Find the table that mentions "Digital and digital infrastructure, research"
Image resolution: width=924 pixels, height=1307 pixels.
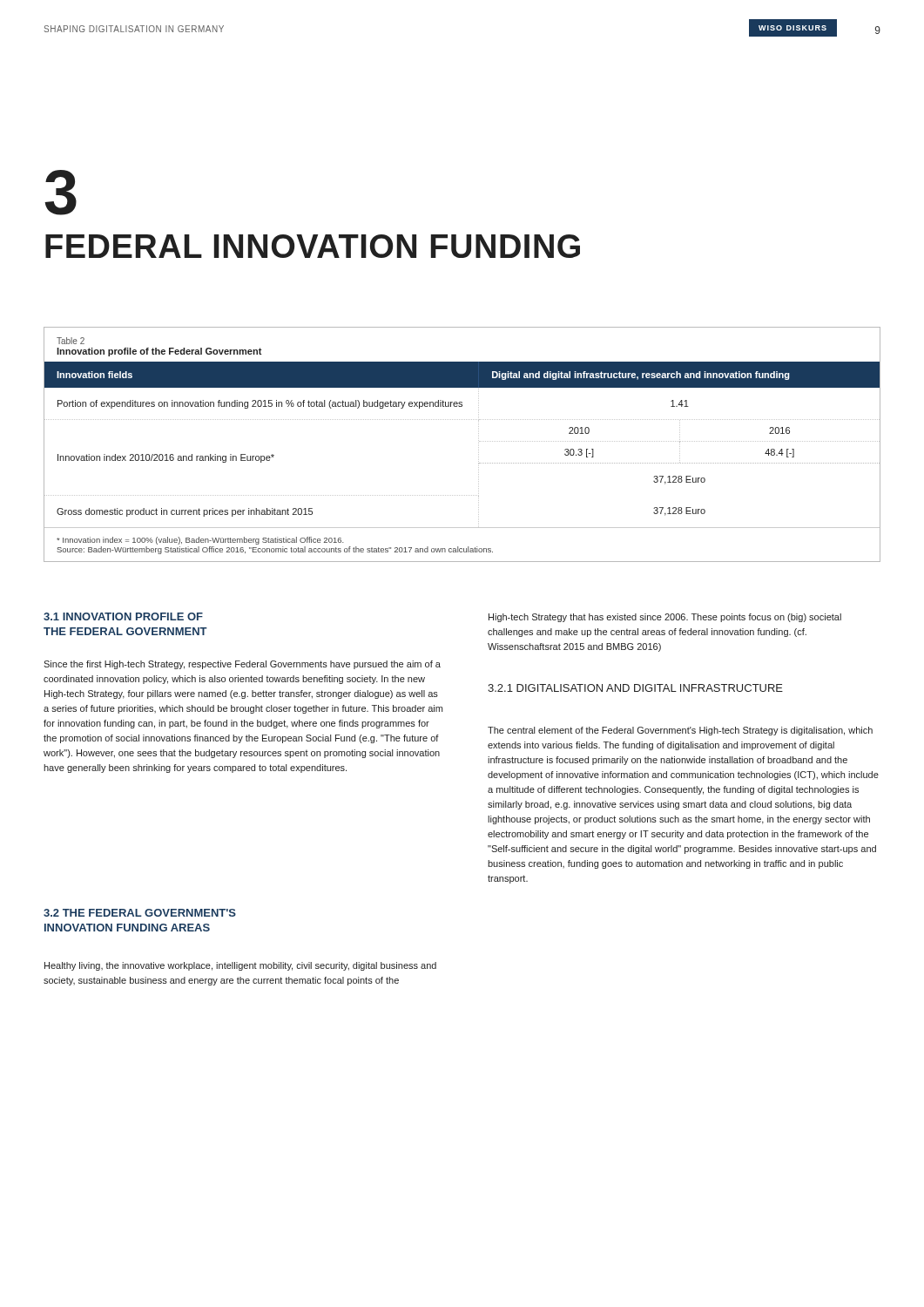pos(462,444)
